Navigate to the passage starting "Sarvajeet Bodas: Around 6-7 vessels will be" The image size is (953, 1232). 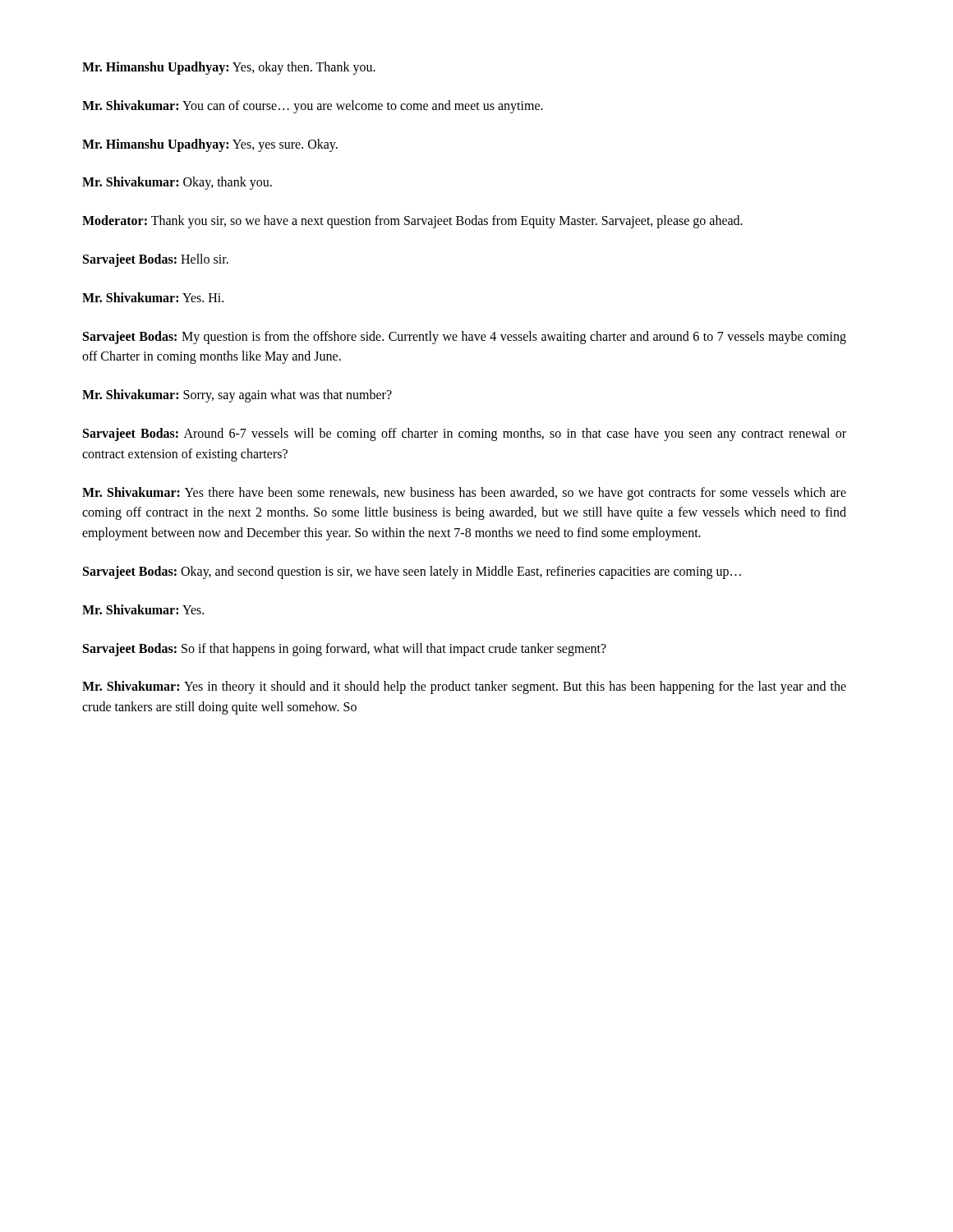click(464, 443)
